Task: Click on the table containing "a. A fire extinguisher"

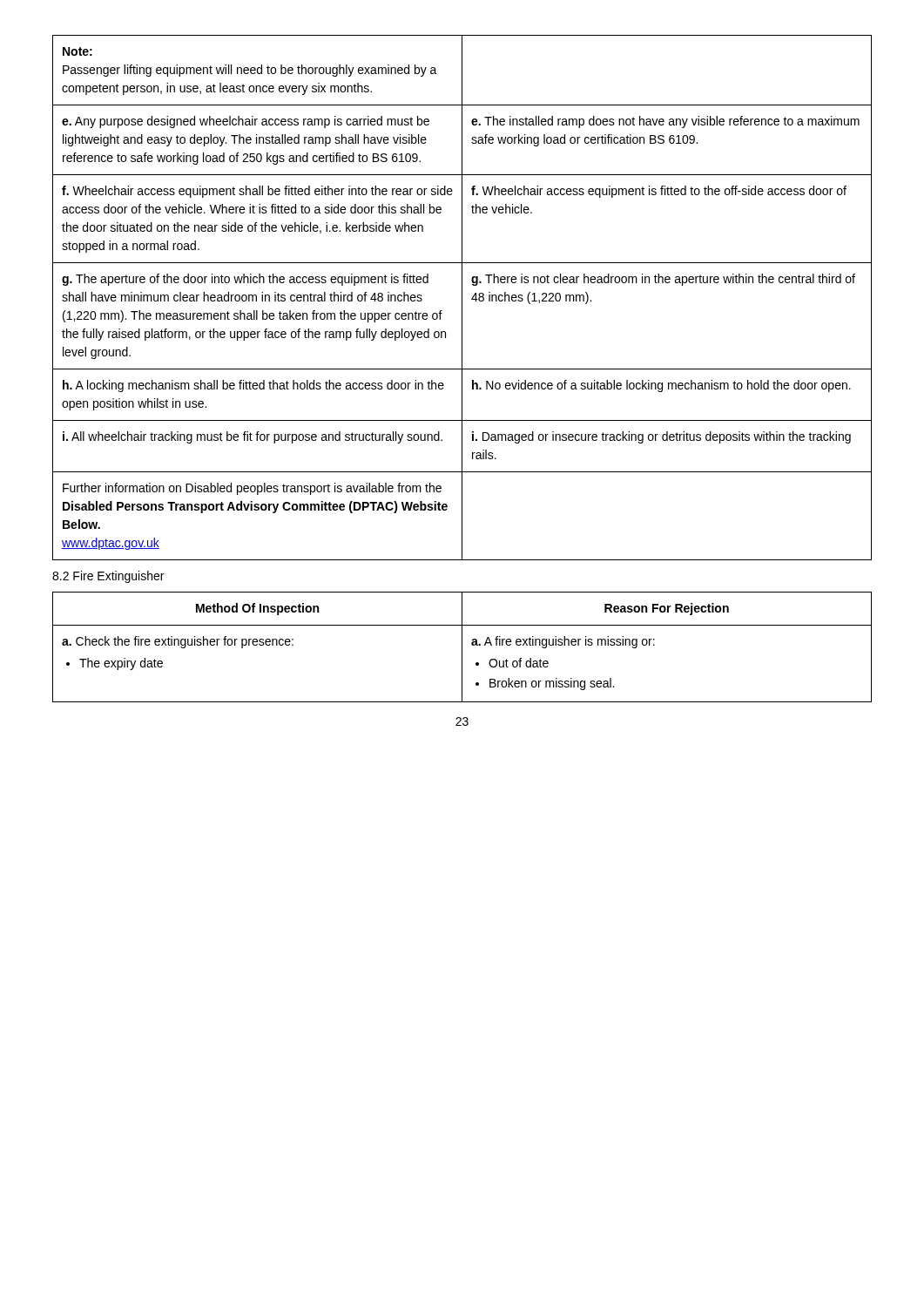Action: (x=462, y=647)
